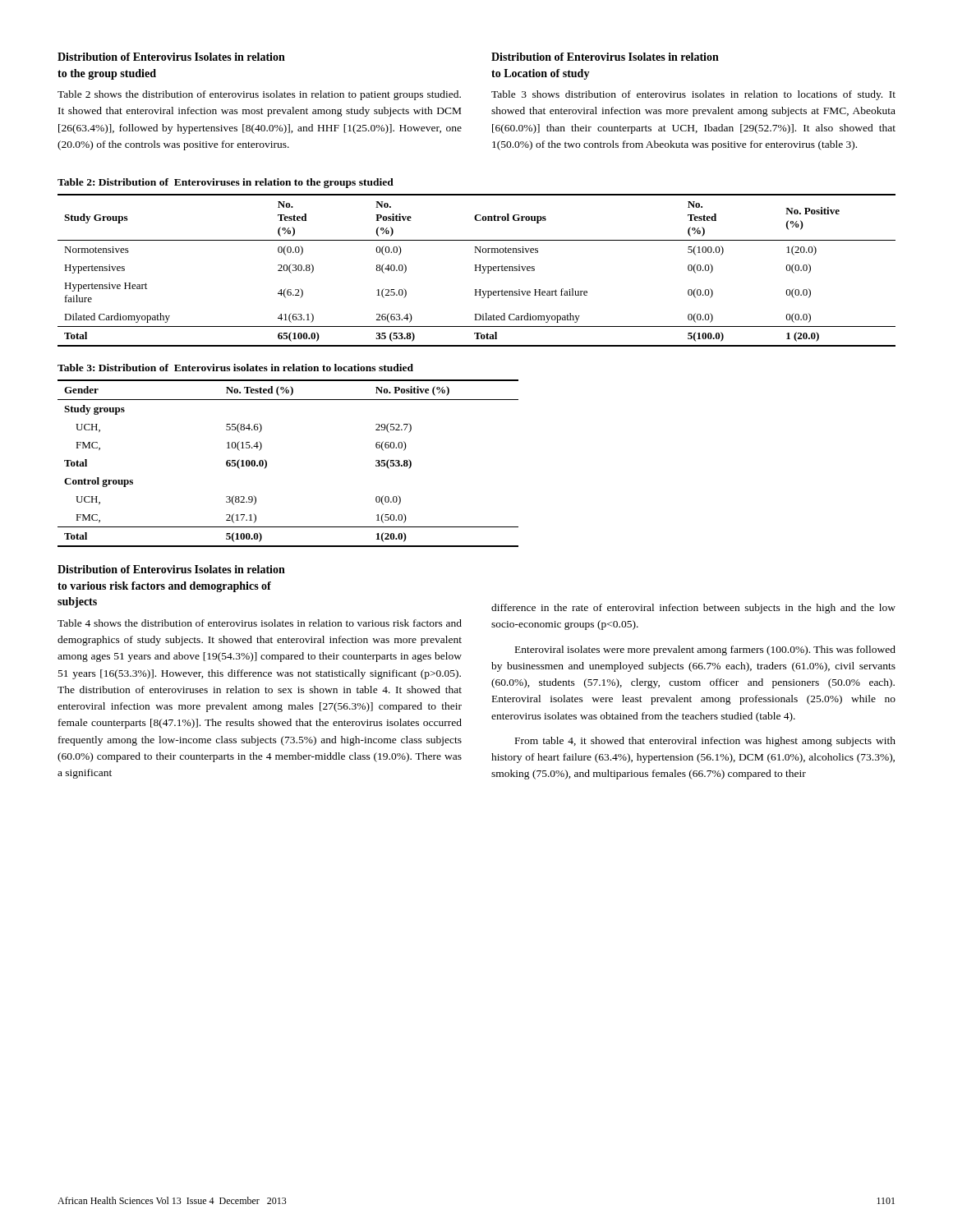Select the caption that says "Table 3: Distribution"
Screen dimensions: 1232x953
pos(235,368)
